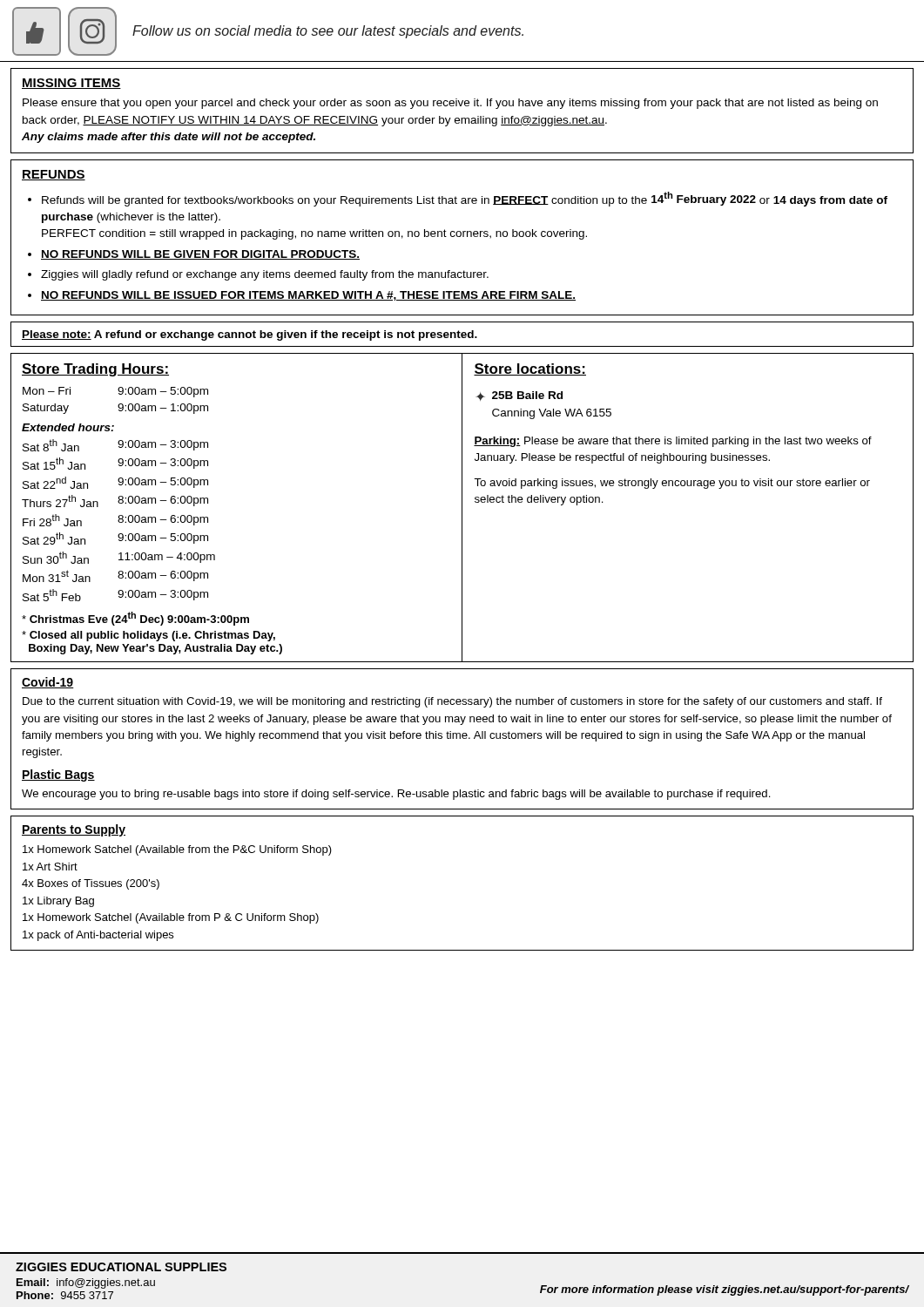
Task: Locate the text block that reads "✦ 25B Baile Rd Canning"
Action: (x=687, y=447)
